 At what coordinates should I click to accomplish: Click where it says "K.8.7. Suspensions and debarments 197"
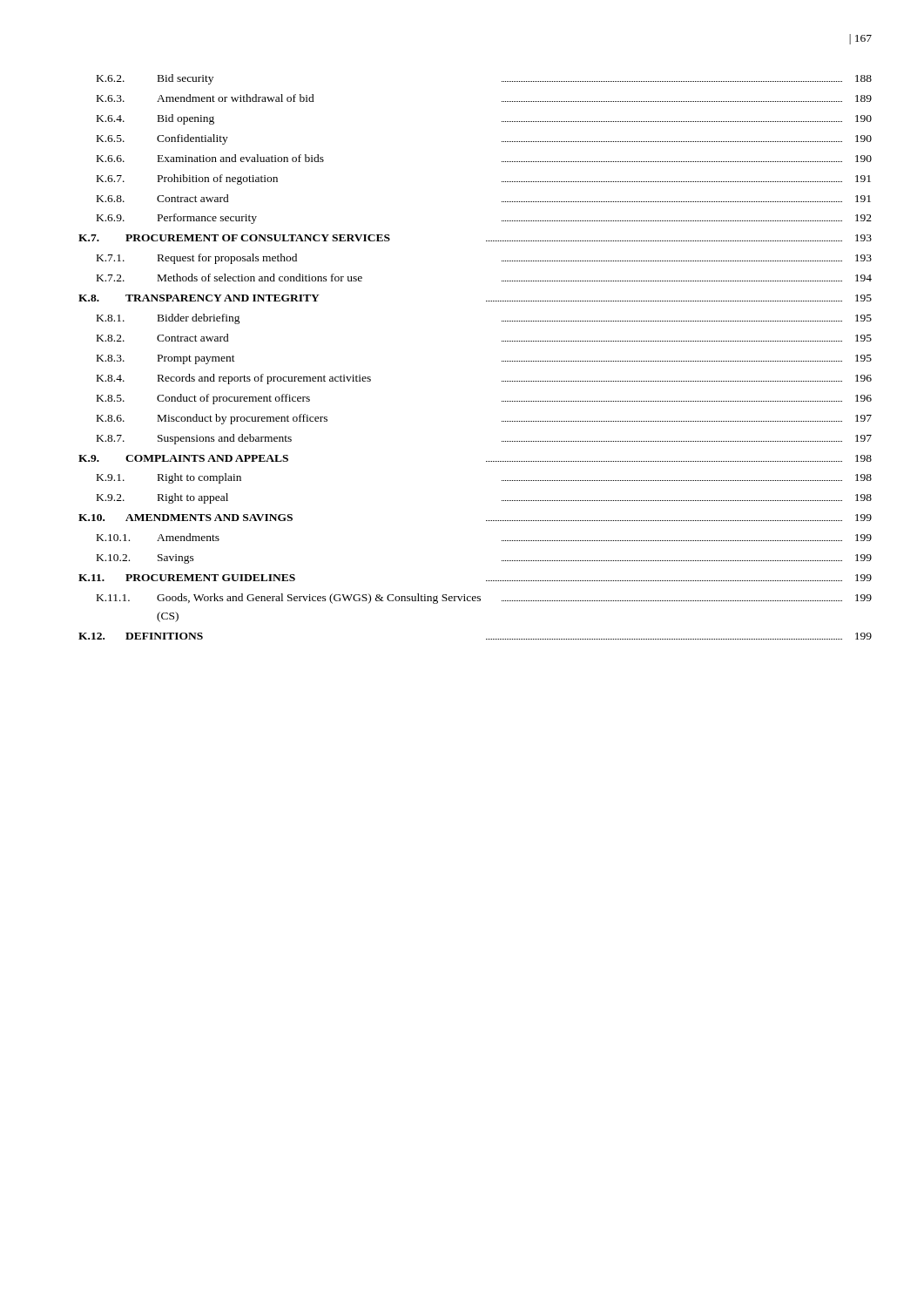[x=111, y=439]
